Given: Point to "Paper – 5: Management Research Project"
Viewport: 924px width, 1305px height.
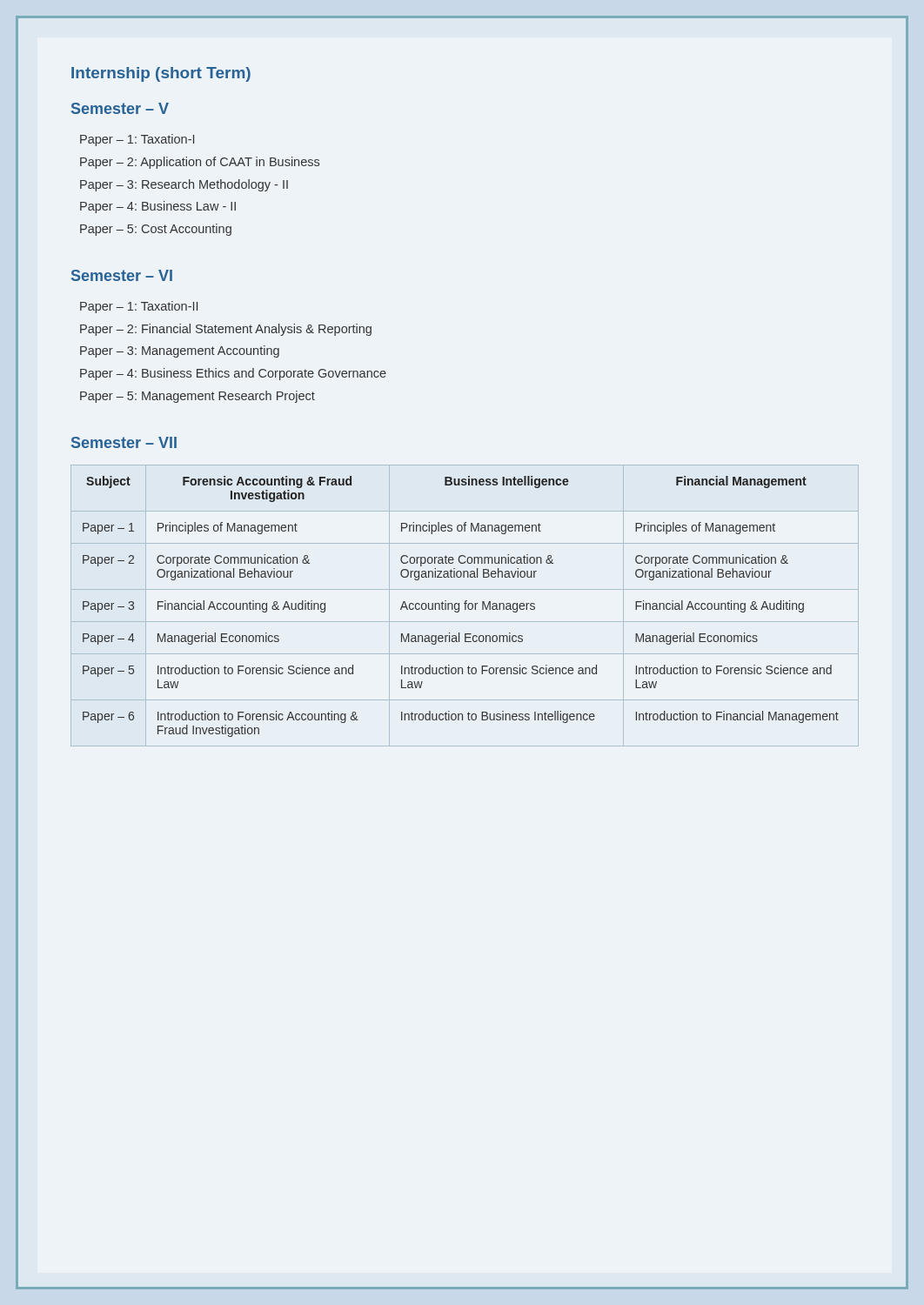Looking at the screenshot, I should 197,396.
